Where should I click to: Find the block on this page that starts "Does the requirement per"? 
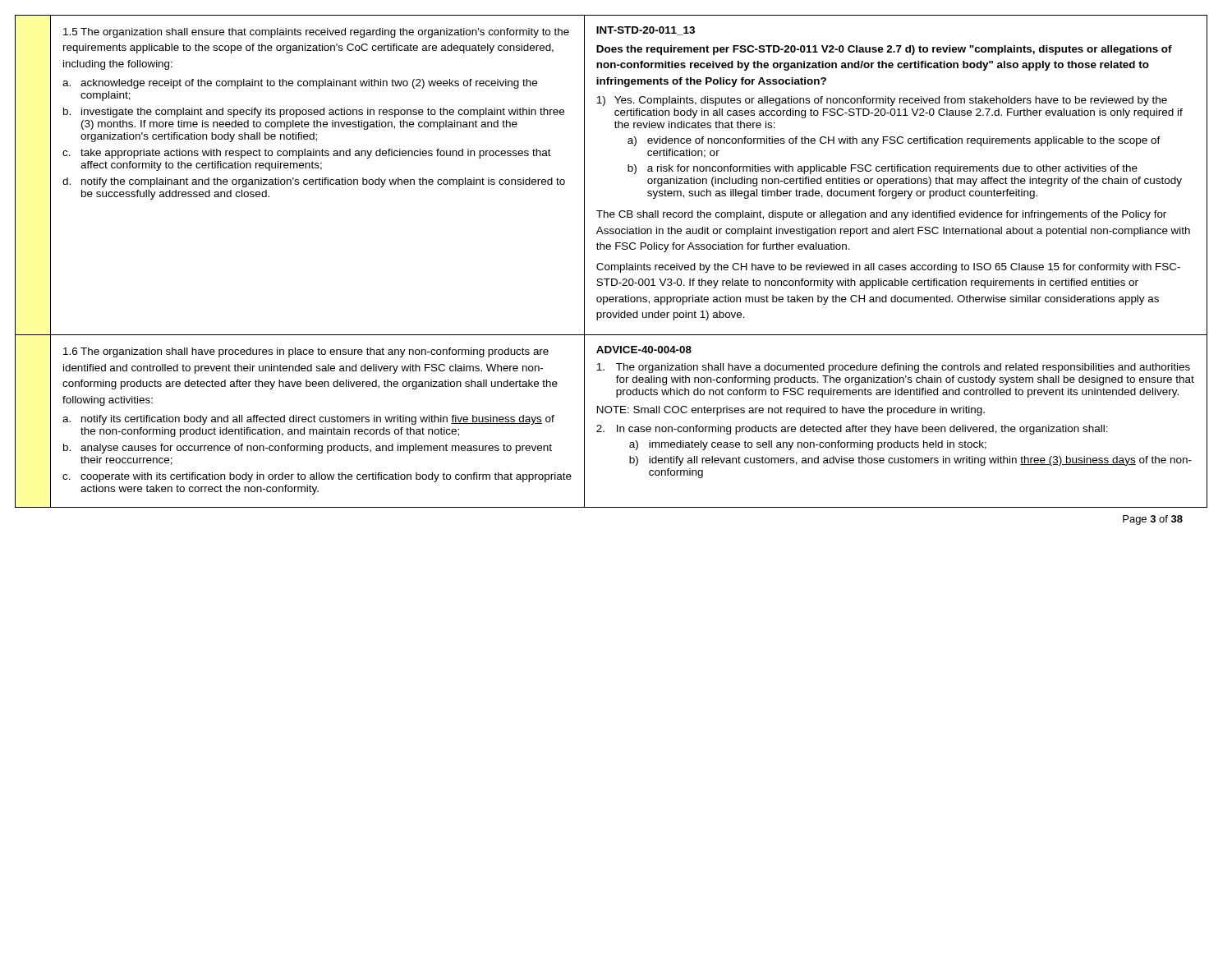[884, 65]
